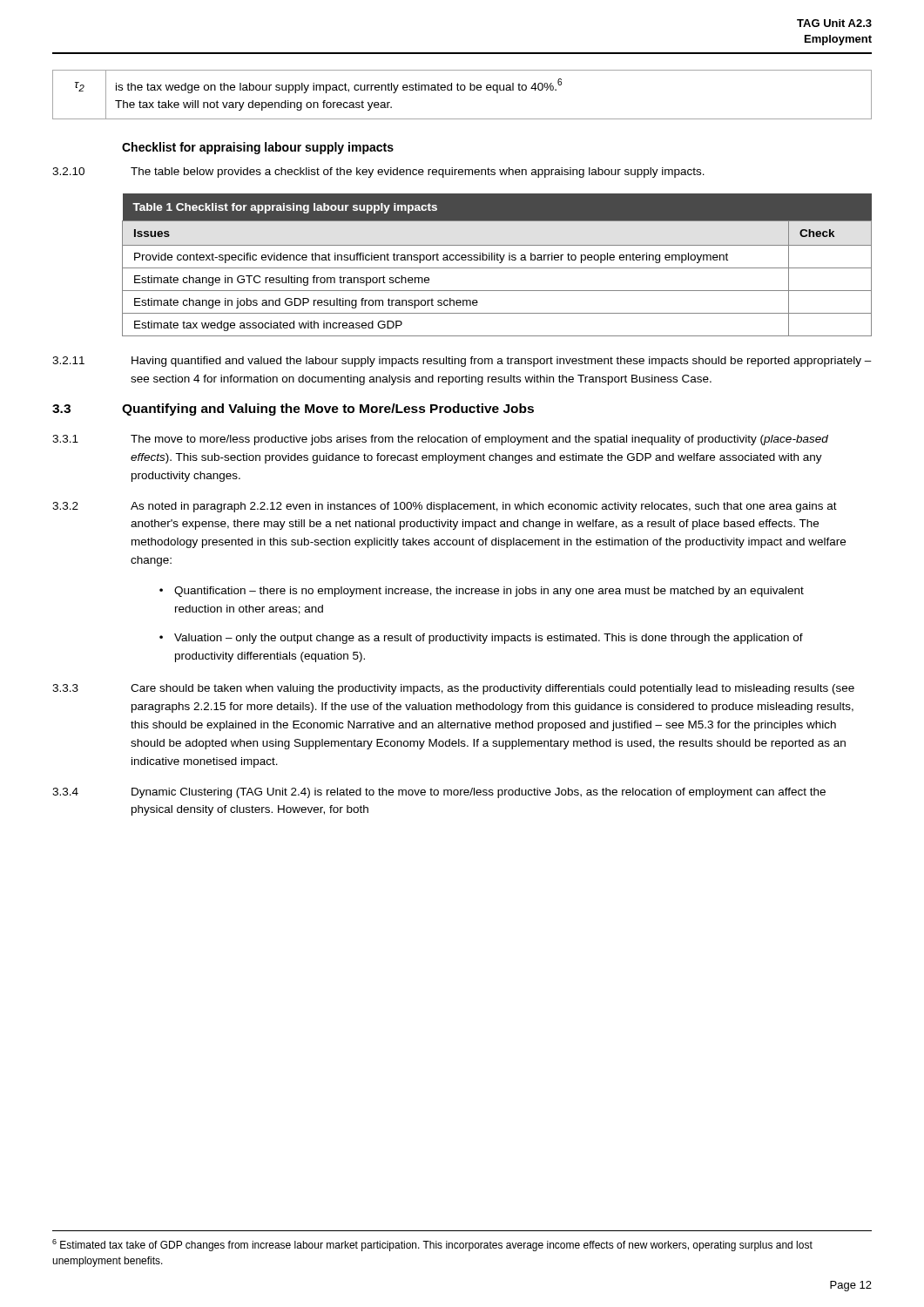
Task: Locate the text starting "2.11 Having quantified and"
Action: (x=462, y=370)
